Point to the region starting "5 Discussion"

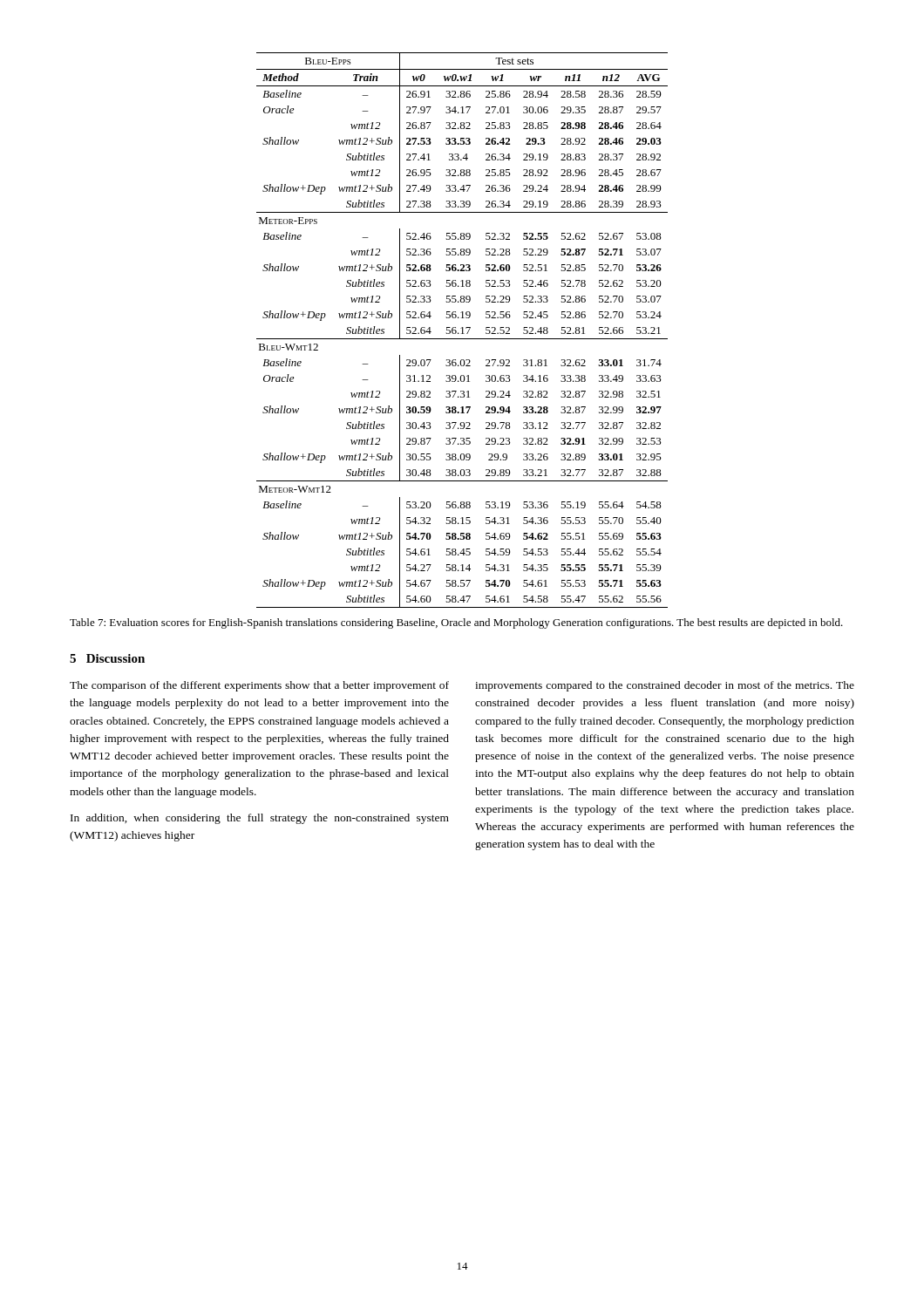pyautogui.click(x=107, y=659)
